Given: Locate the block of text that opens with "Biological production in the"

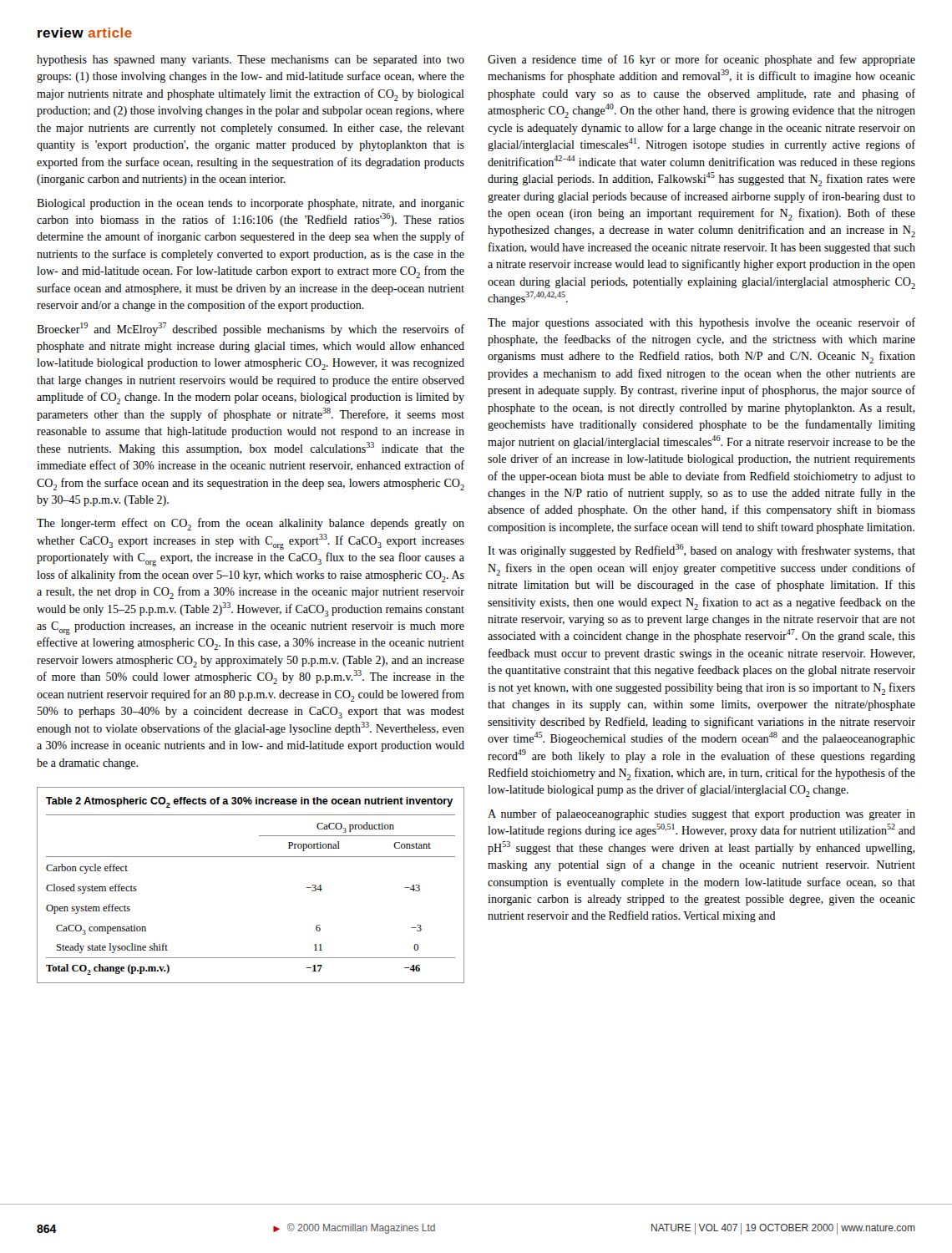Looking at the screenshot, I should pyautogui.click(x=251, y=255).
